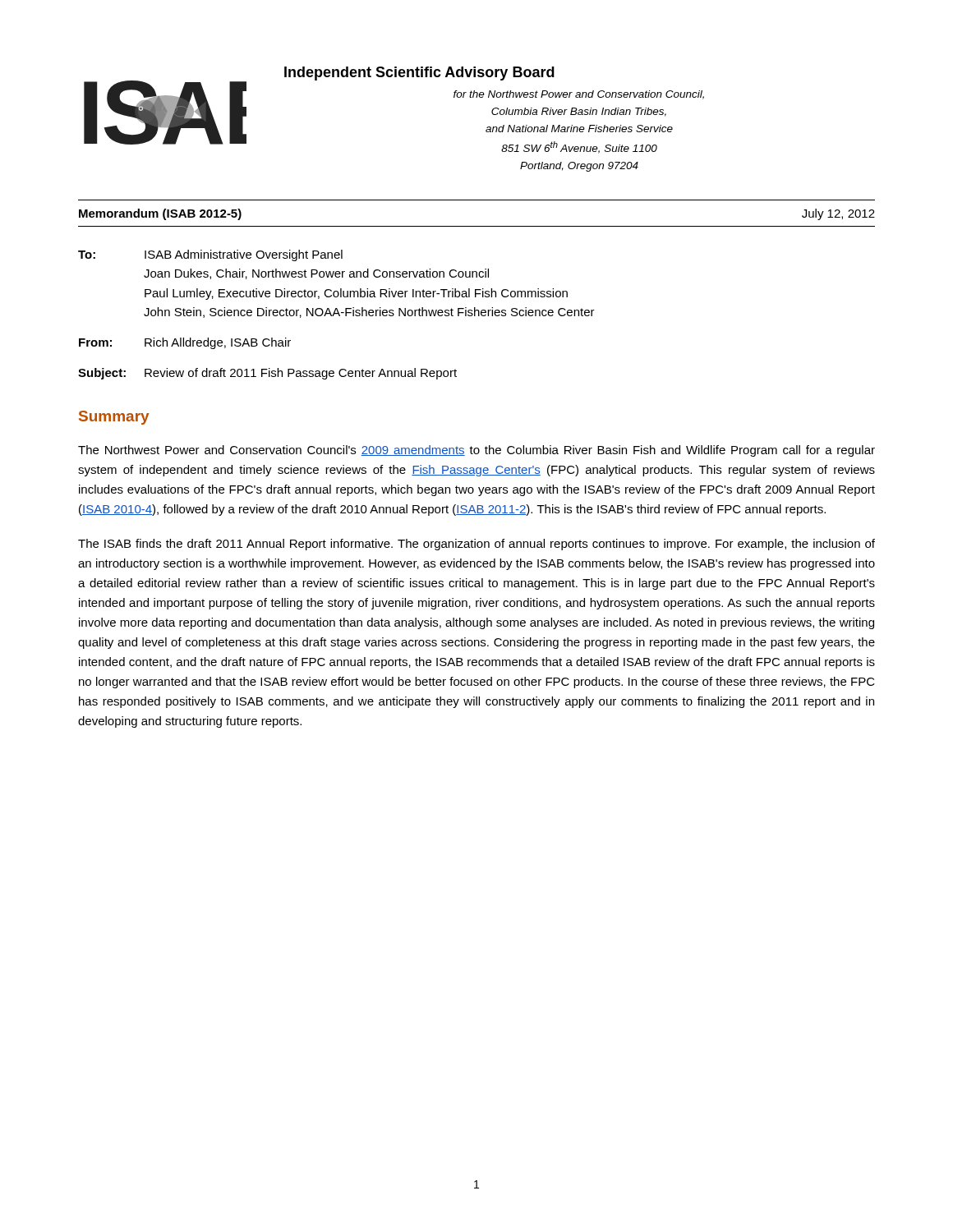Locate the region starting "The Northwest Power and Conservation Council's"

[x=476, y=479]
